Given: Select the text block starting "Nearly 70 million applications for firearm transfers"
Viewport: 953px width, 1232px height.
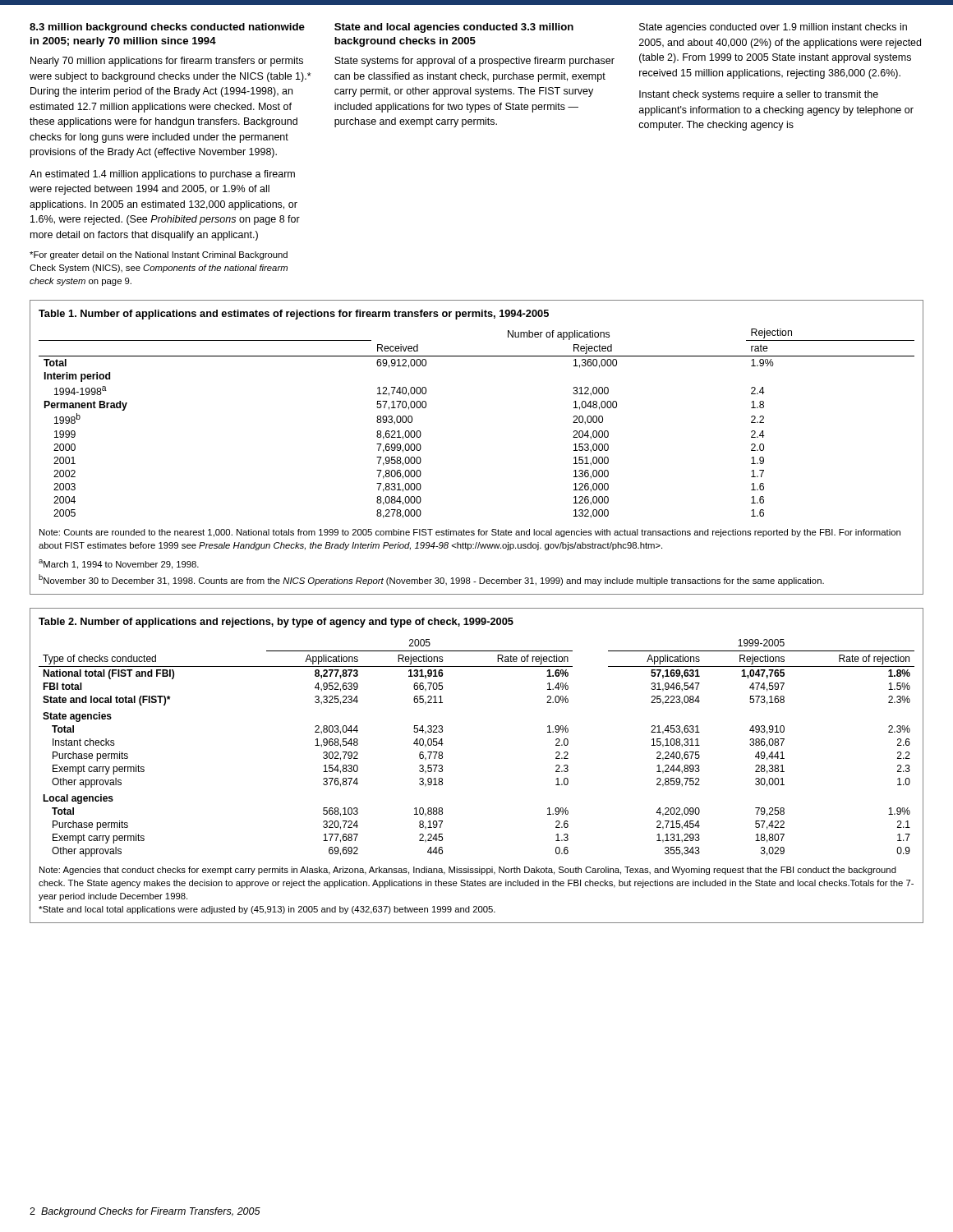Looking at the screenshot, I should pyautogui.click(x=172, y=148).
